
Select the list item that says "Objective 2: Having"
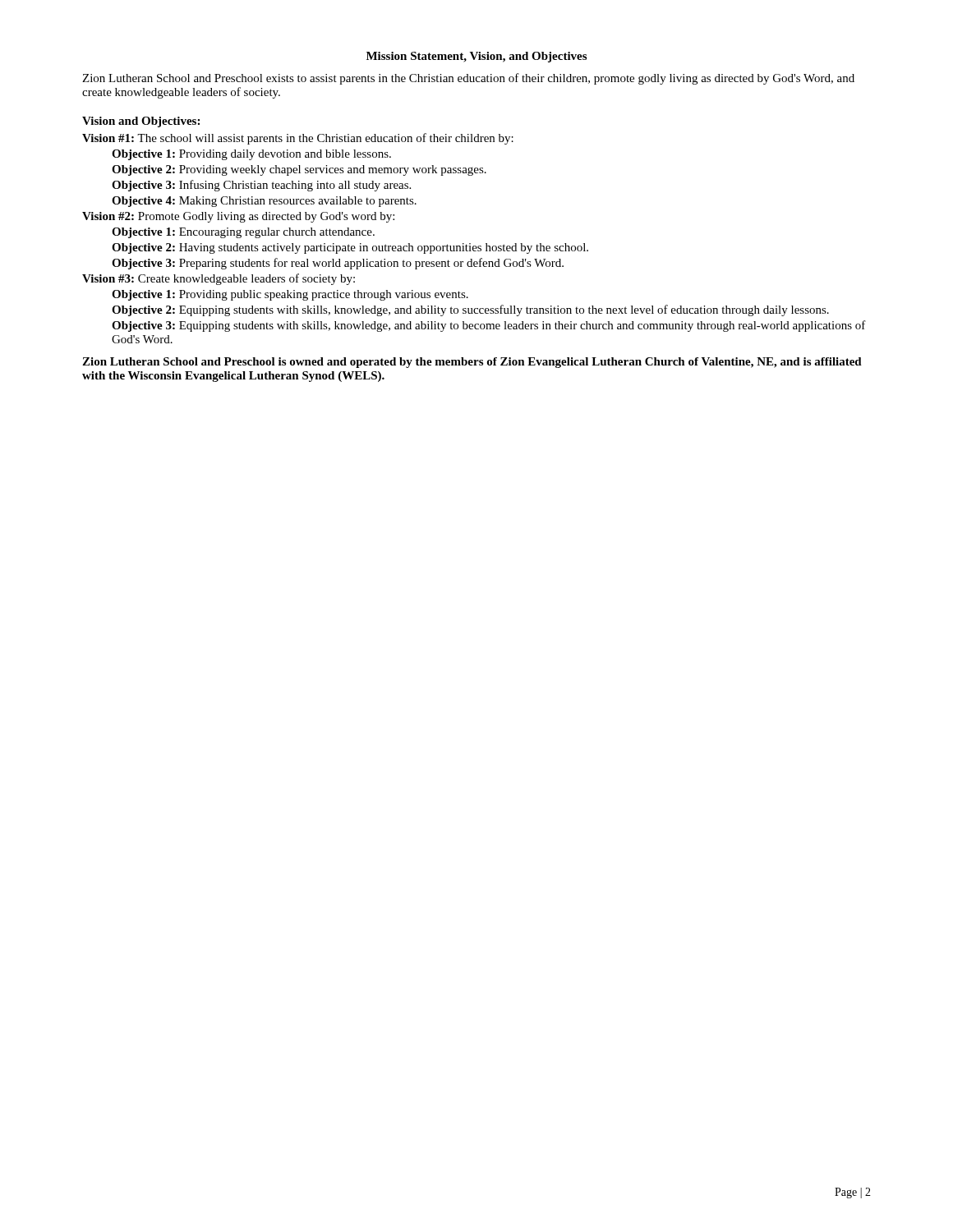click(350, 247)
